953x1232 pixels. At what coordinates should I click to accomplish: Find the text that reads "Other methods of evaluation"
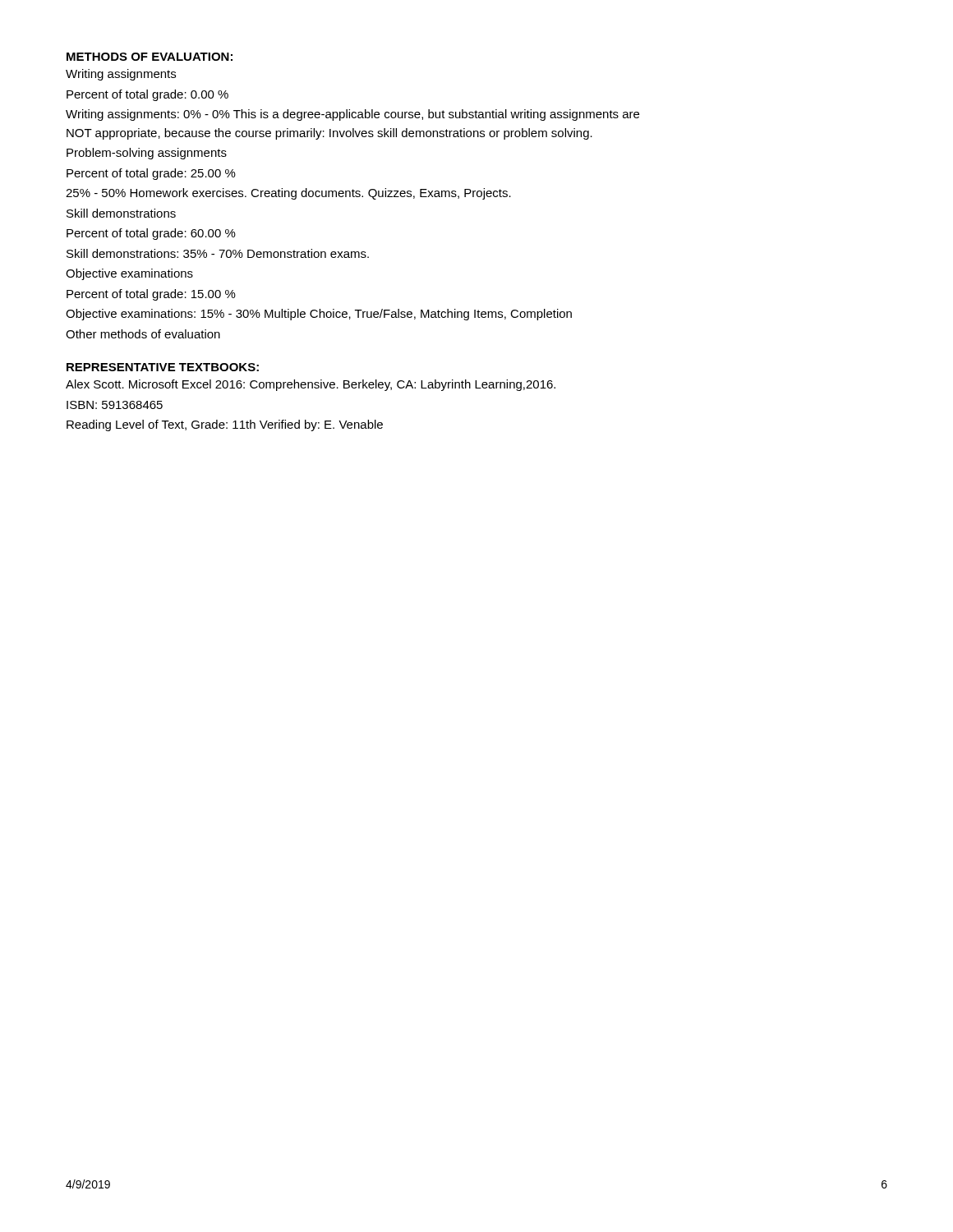coord(143,333)
